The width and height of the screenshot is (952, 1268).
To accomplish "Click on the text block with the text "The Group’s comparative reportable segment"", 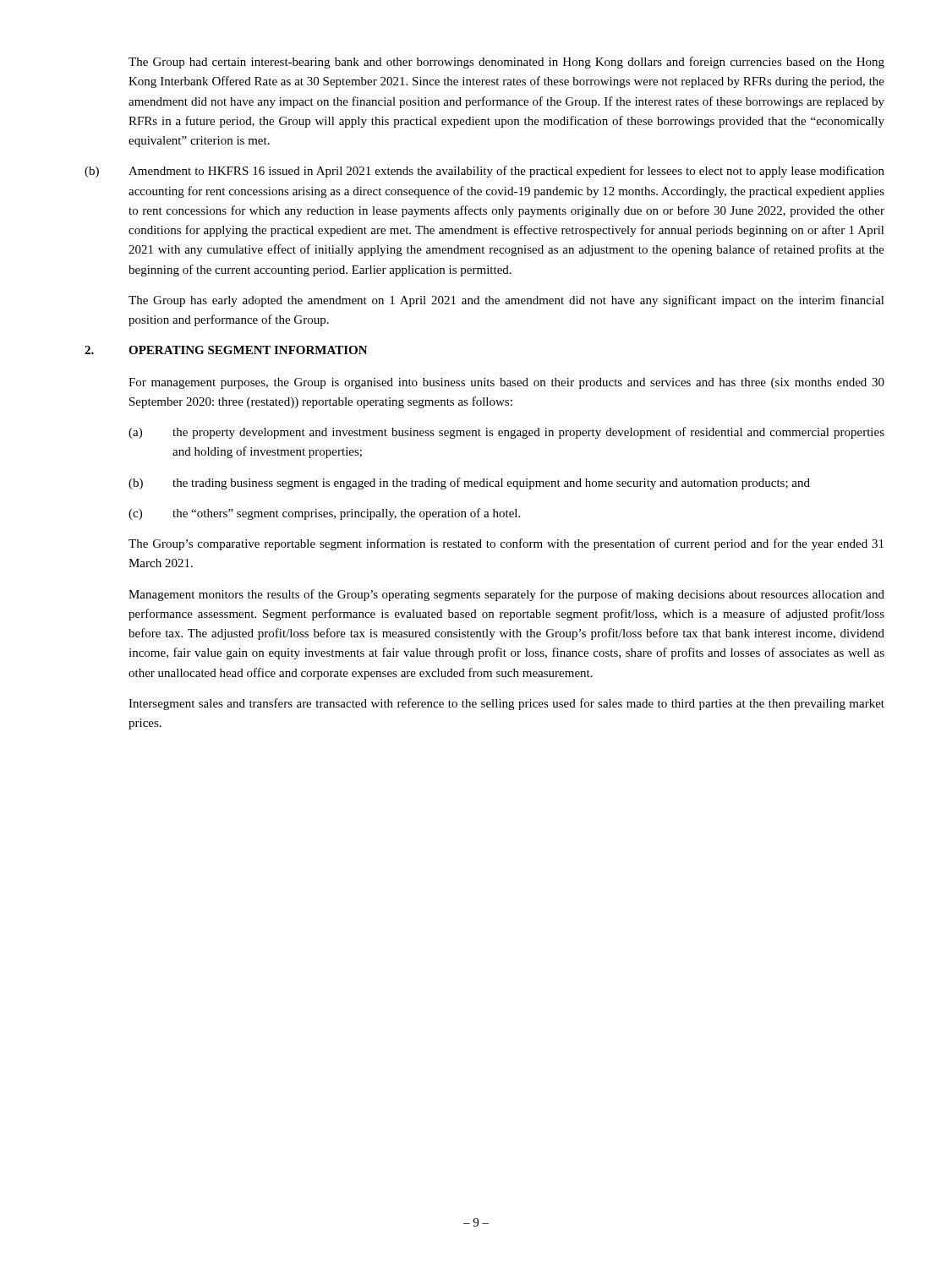I will (506, 553).
